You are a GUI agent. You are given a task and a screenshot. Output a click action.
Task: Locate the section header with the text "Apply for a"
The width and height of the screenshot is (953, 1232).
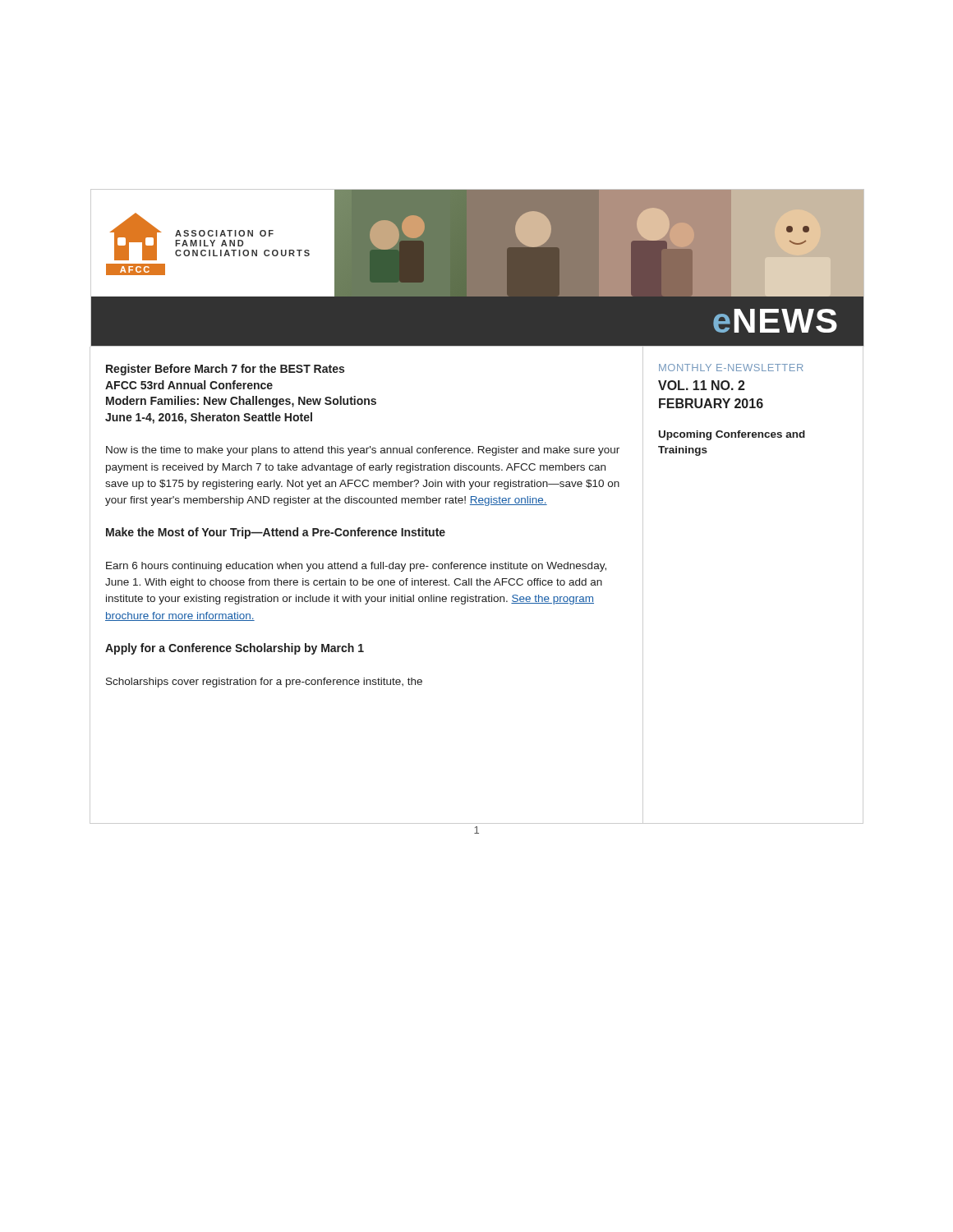point(364,649)
